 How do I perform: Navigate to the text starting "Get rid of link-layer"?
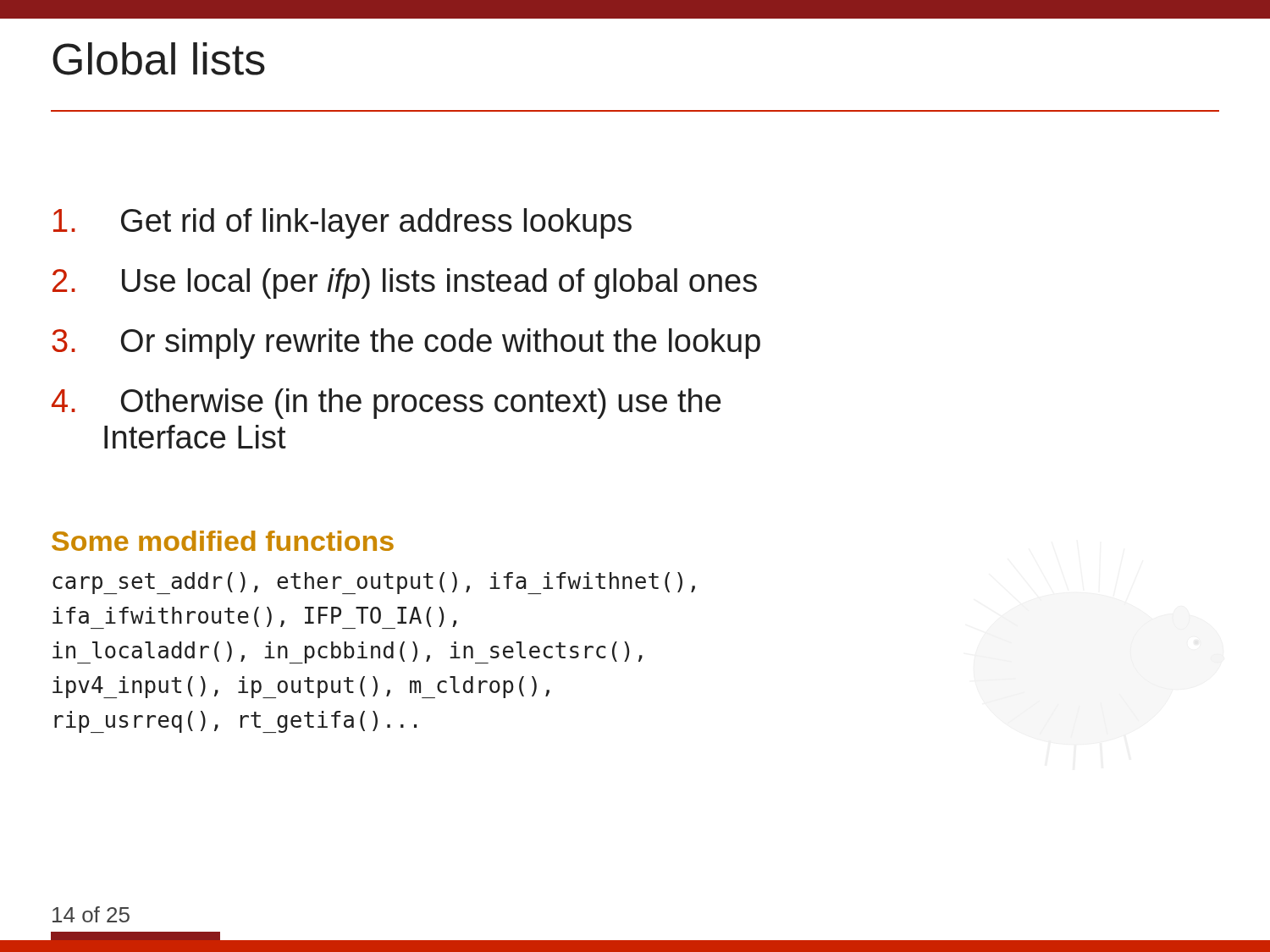tap(342, 221)
